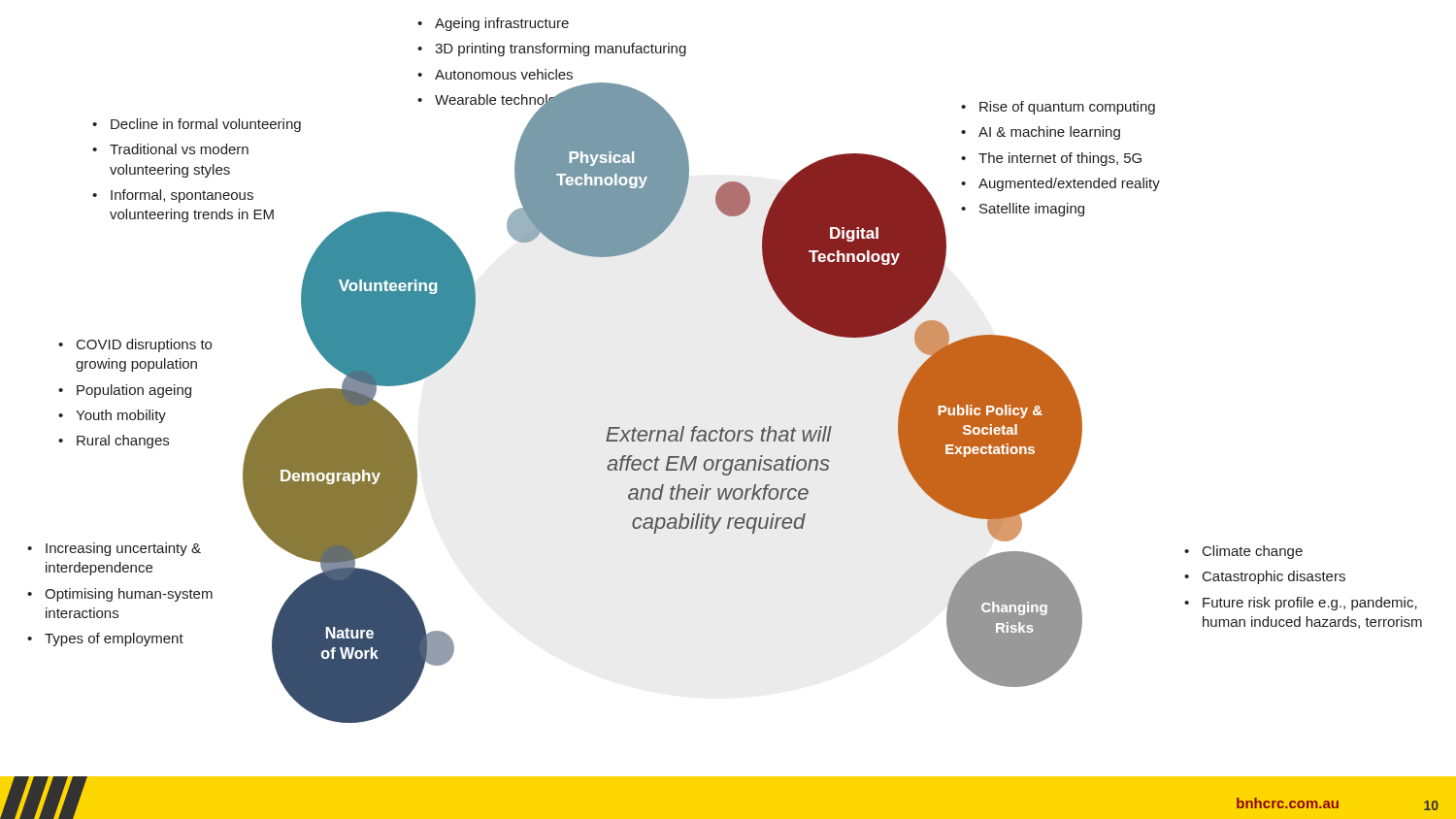Select the block starting "Decline in formal"

[x=204, y=169]
